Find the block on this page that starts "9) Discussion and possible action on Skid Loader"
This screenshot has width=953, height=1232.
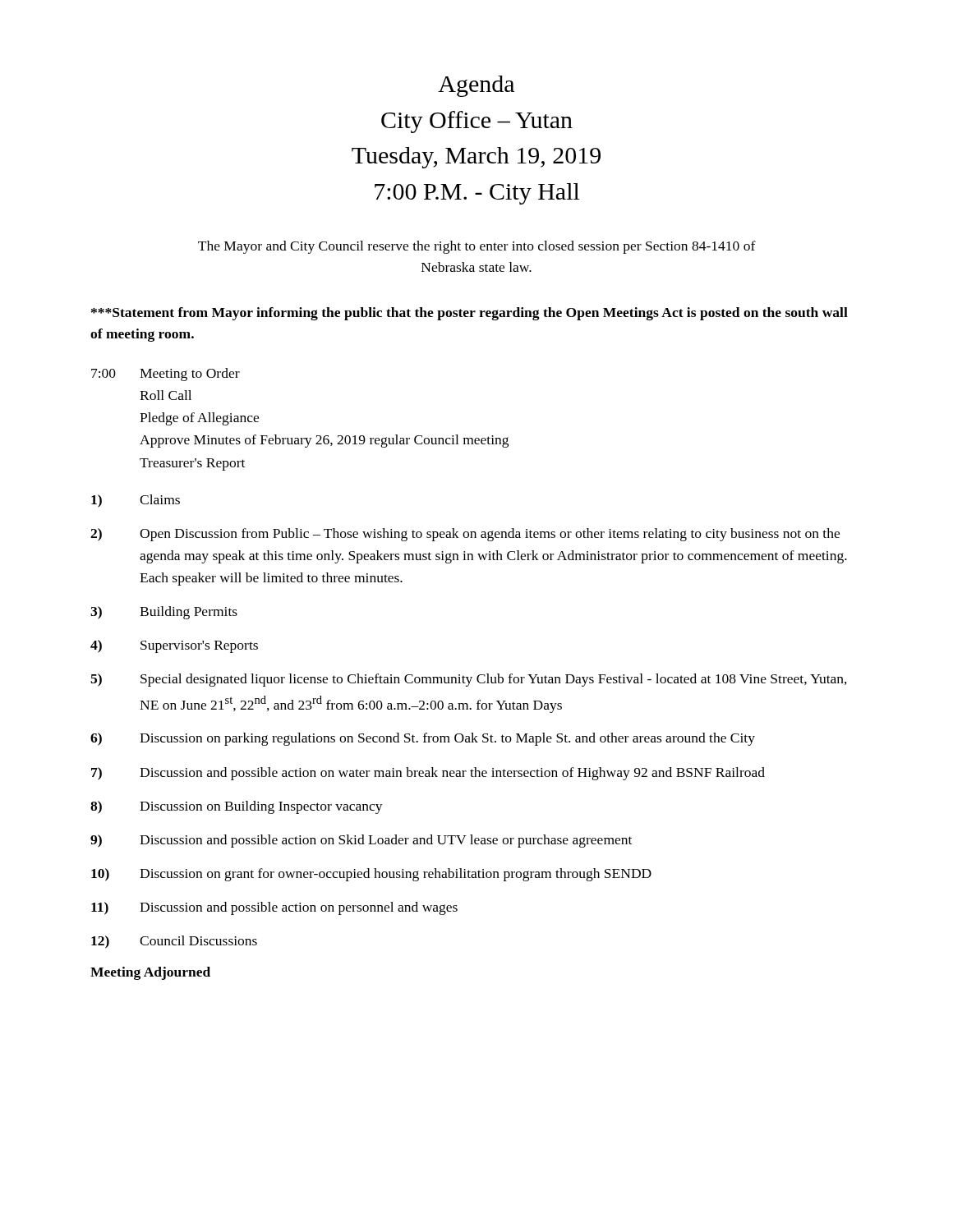(x=476, y=840)
